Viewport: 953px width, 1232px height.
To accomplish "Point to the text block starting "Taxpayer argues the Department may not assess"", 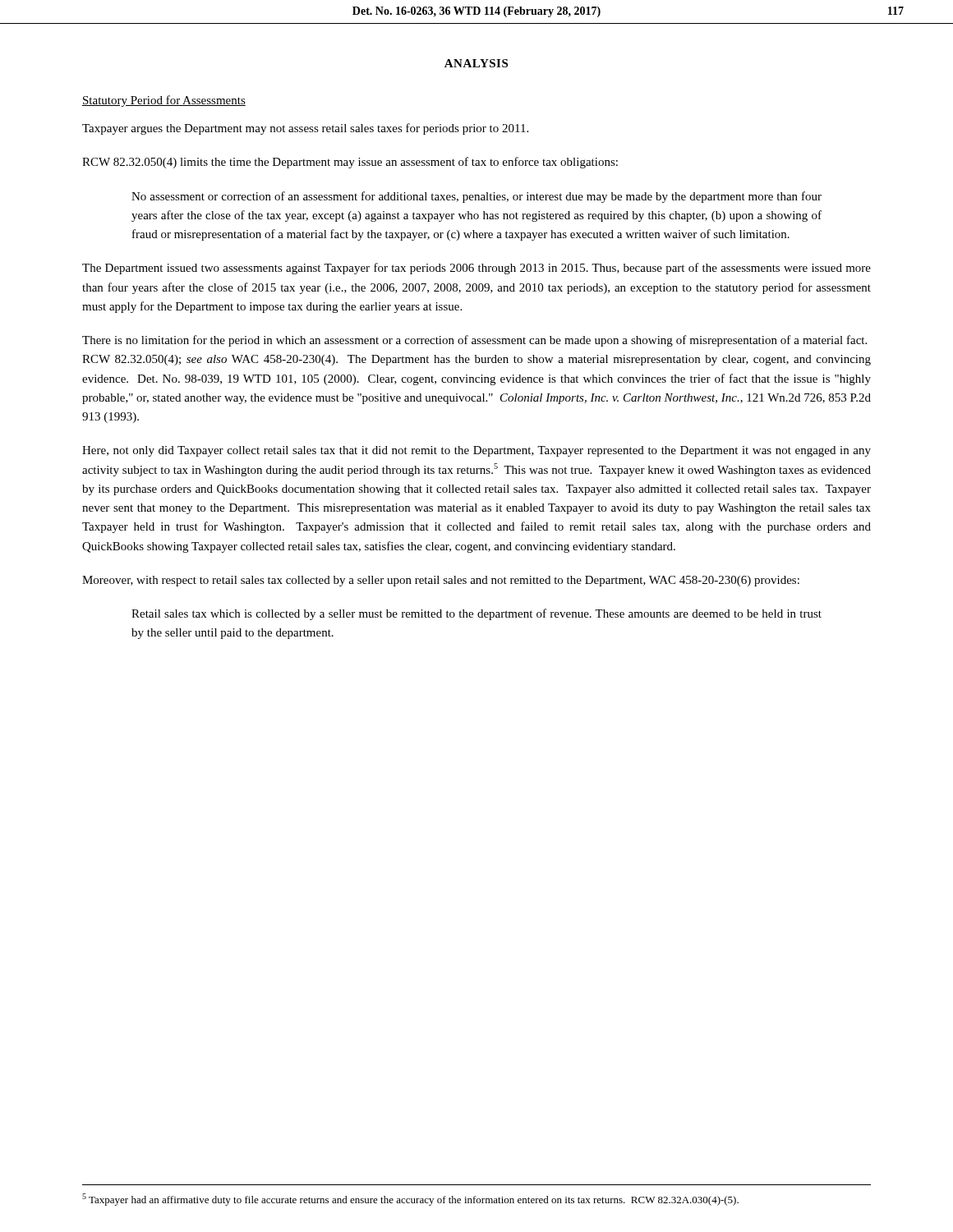I will click(306, 128).
